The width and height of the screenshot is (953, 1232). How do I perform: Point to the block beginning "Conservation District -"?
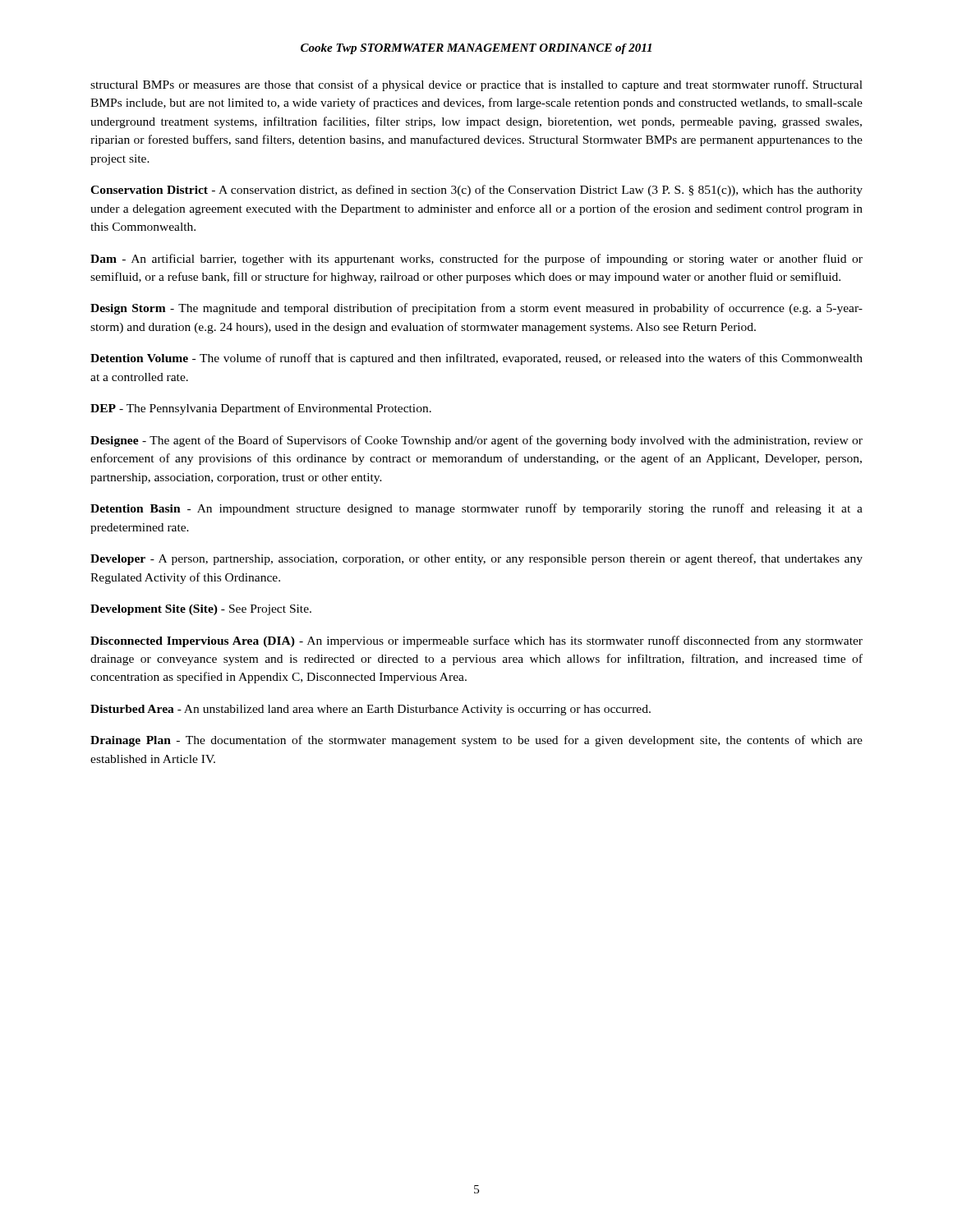476,208
